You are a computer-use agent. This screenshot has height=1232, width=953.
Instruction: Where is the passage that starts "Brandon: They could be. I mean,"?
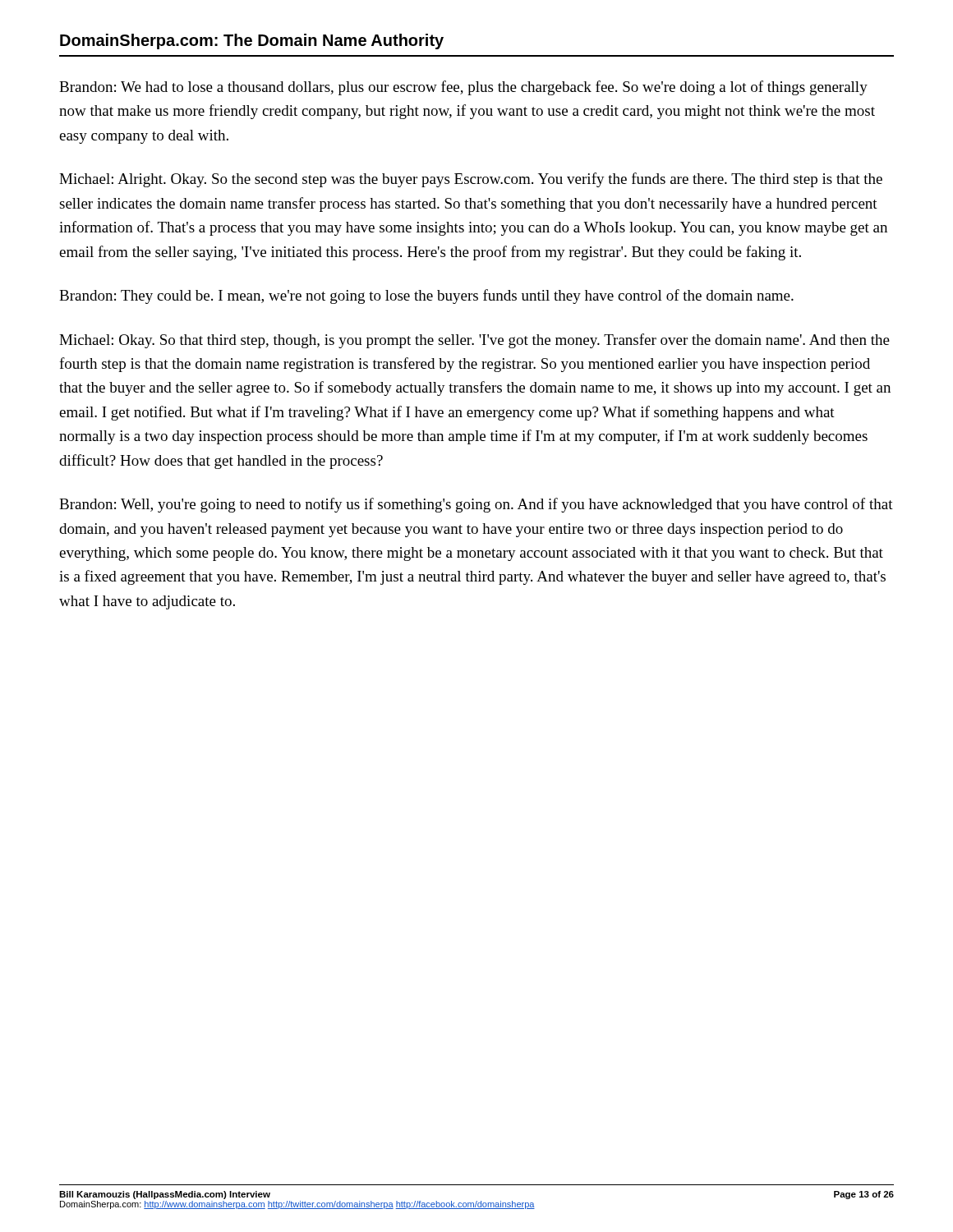pos(427,295)
